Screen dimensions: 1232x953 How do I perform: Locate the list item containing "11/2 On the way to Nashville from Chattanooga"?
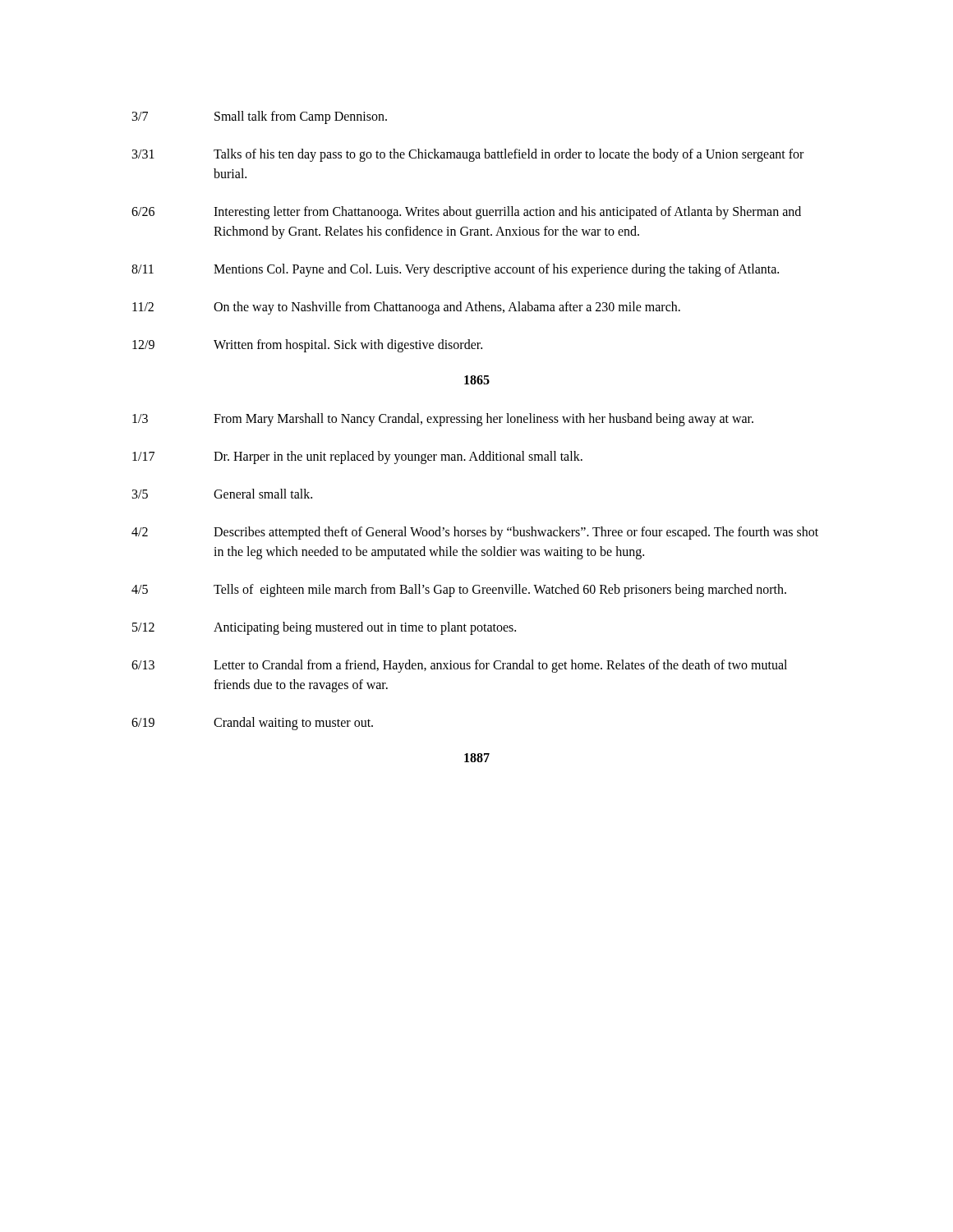[x=476, y=307]
